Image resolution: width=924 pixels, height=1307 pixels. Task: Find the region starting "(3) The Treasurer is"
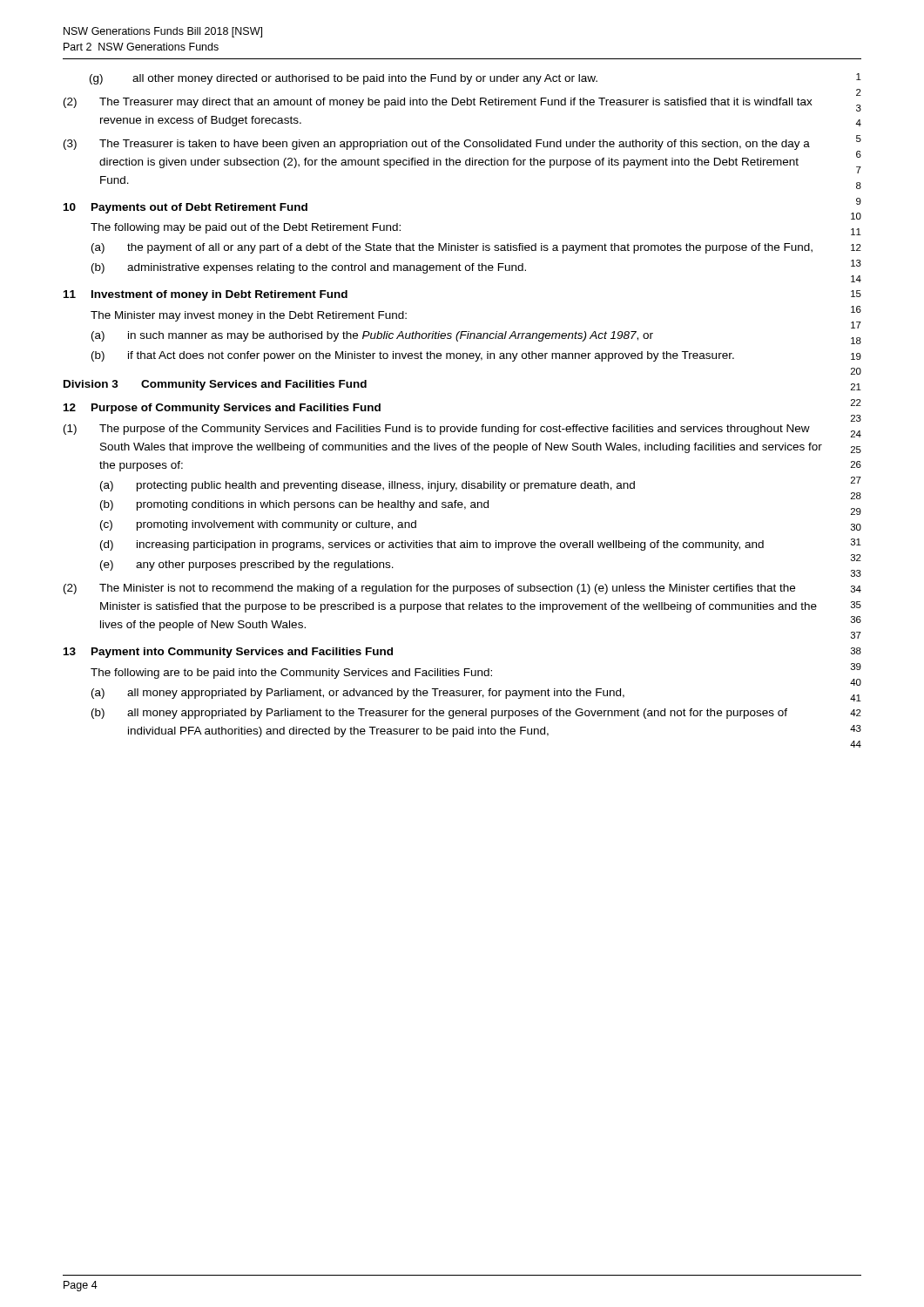445,162
